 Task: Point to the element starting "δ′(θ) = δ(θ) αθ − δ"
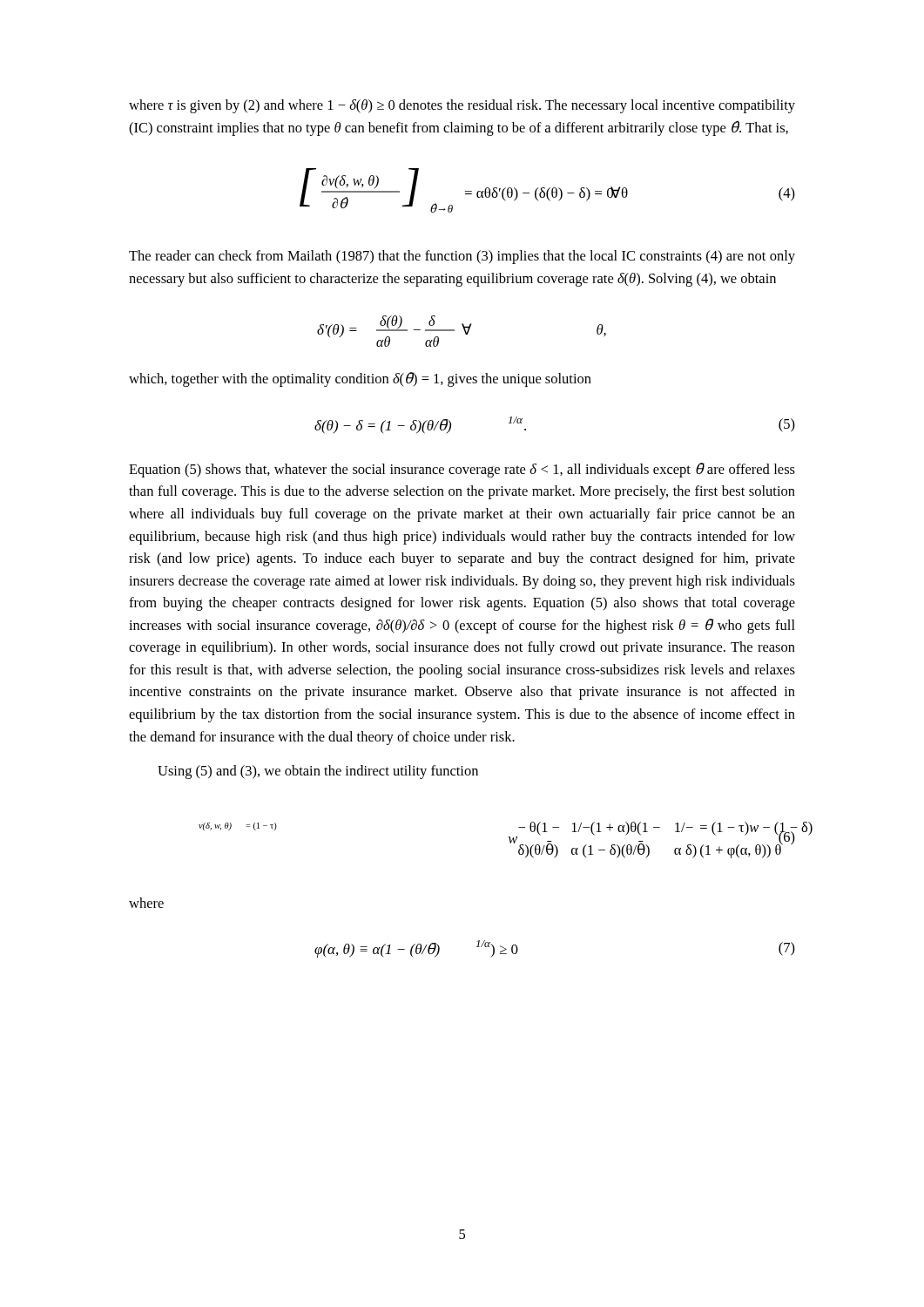462,330
